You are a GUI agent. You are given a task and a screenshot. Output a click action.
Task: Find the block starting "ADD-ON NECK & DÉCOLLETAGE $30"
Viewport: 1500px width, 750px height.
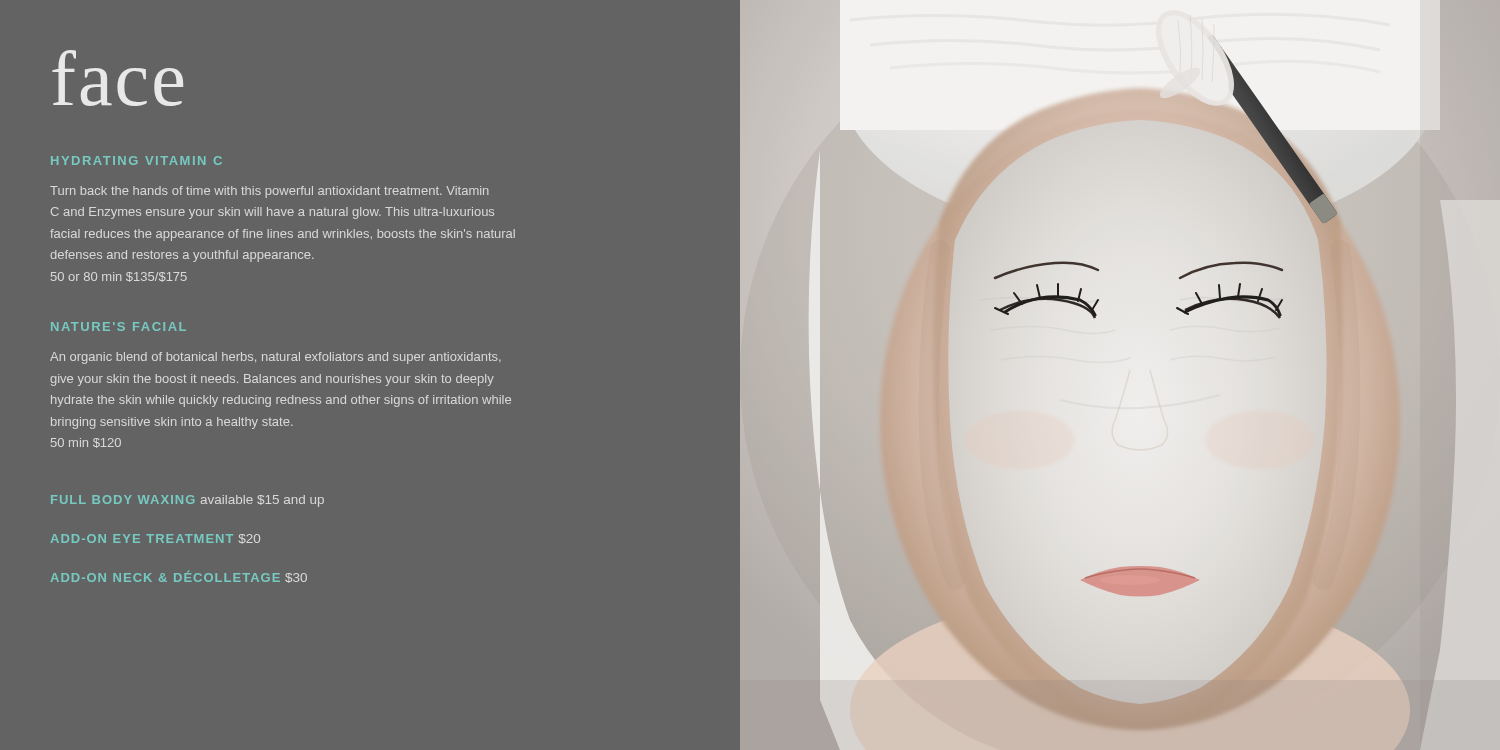tap(179, 577)
